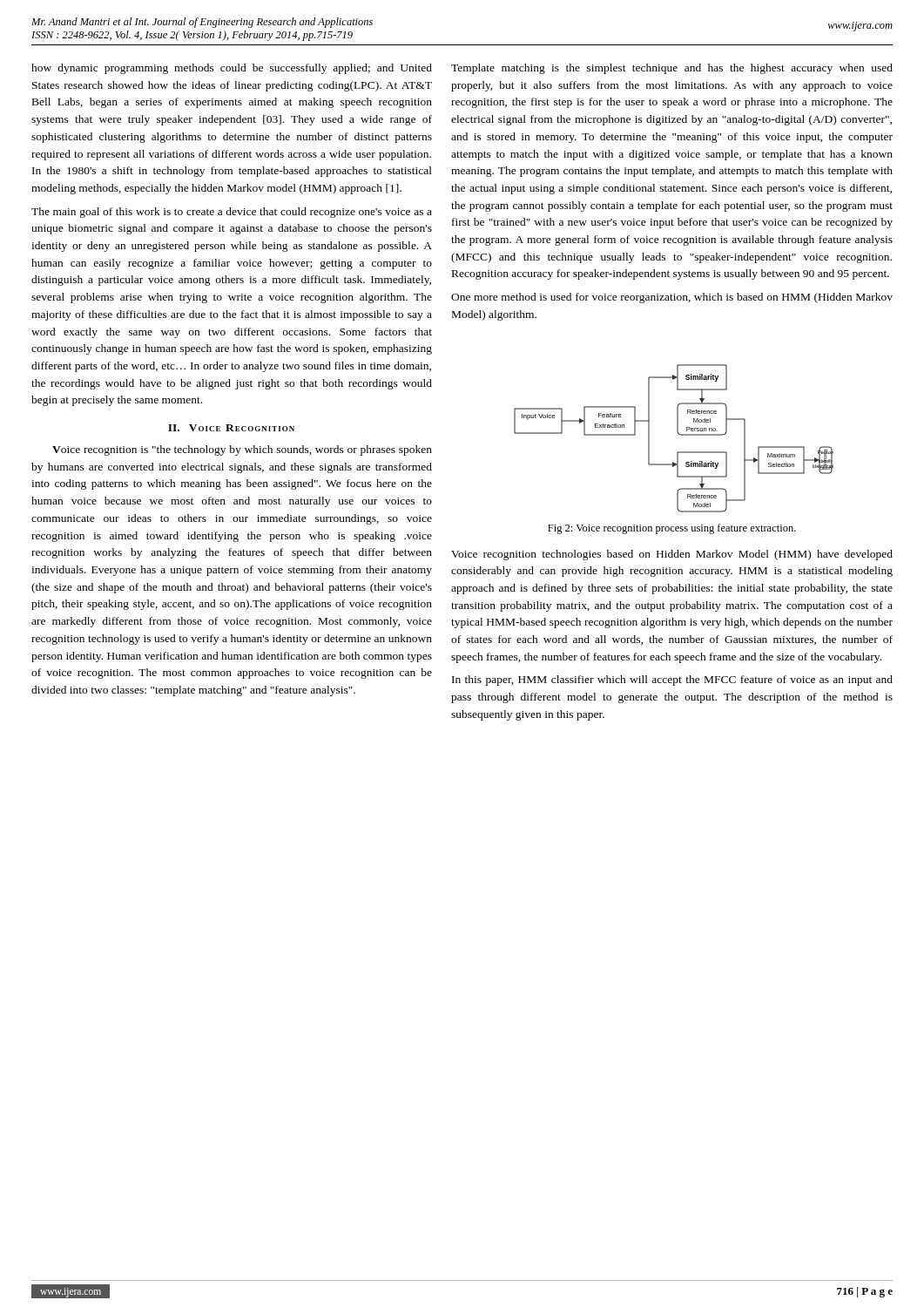Locate the text block starting "II. Voice Recognition"

[x=232, y=427]
